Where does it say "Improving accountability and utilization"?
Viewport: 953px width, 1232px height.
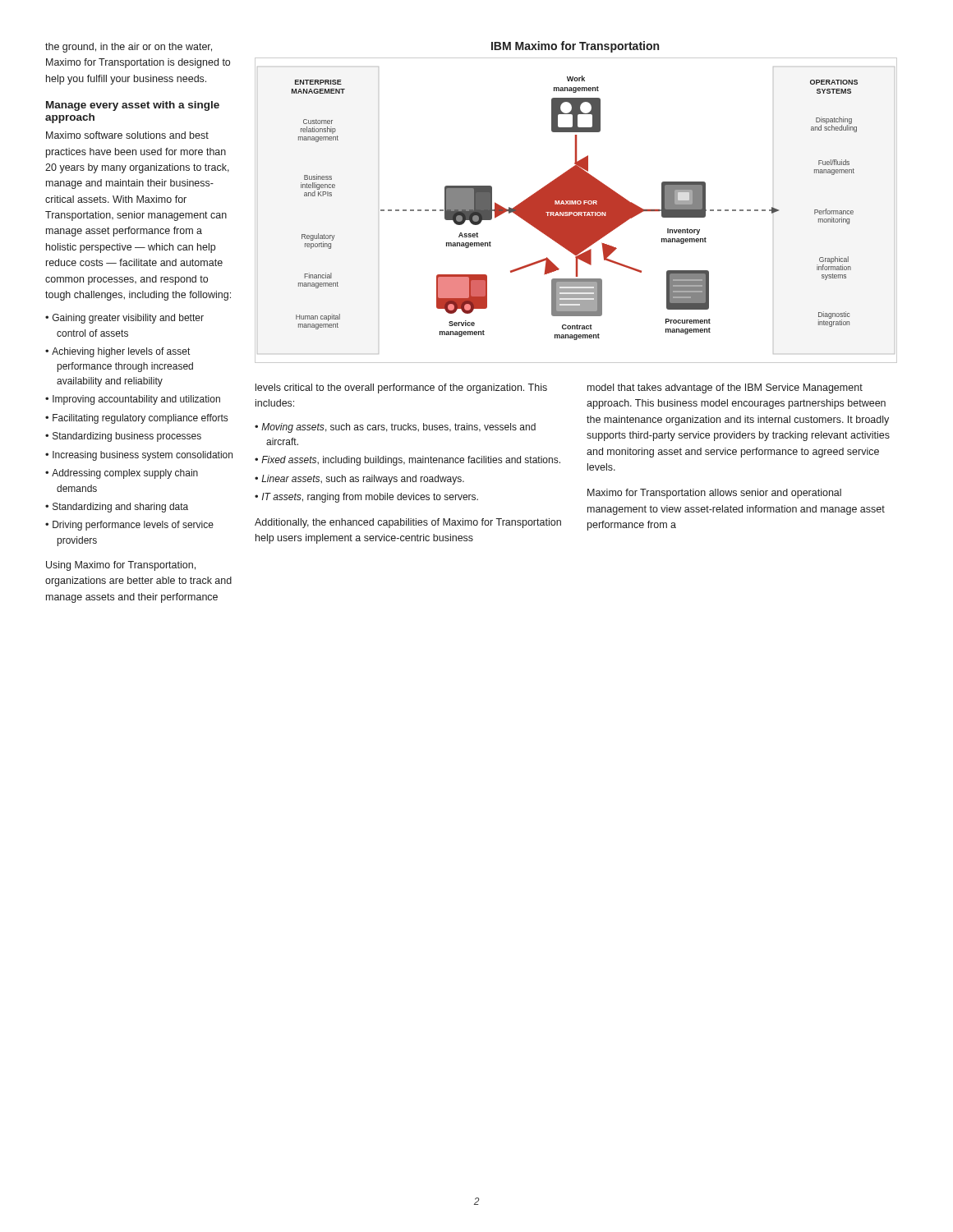136,399
